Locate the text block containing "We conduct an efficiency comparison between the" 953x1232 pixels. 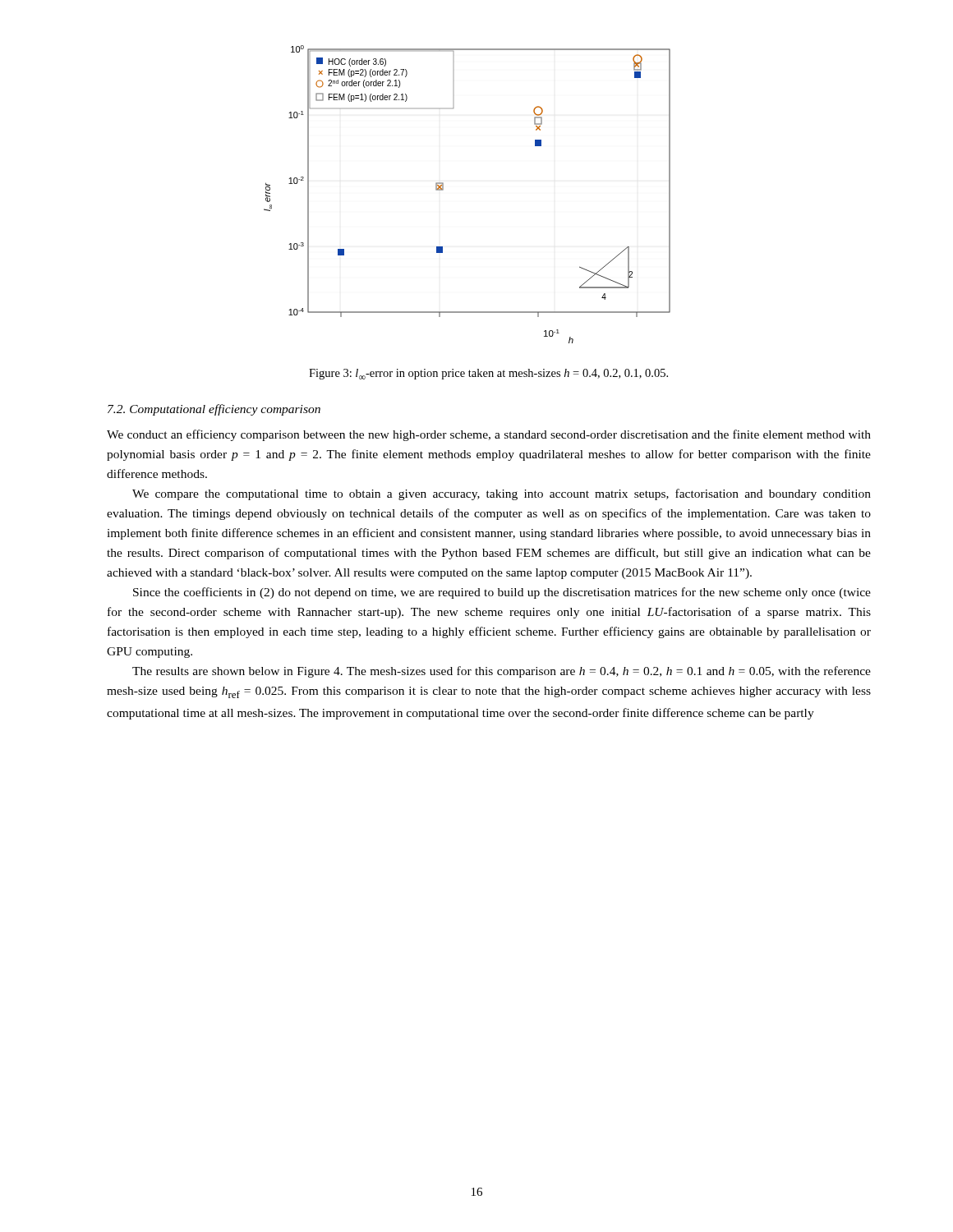(489, 454)
